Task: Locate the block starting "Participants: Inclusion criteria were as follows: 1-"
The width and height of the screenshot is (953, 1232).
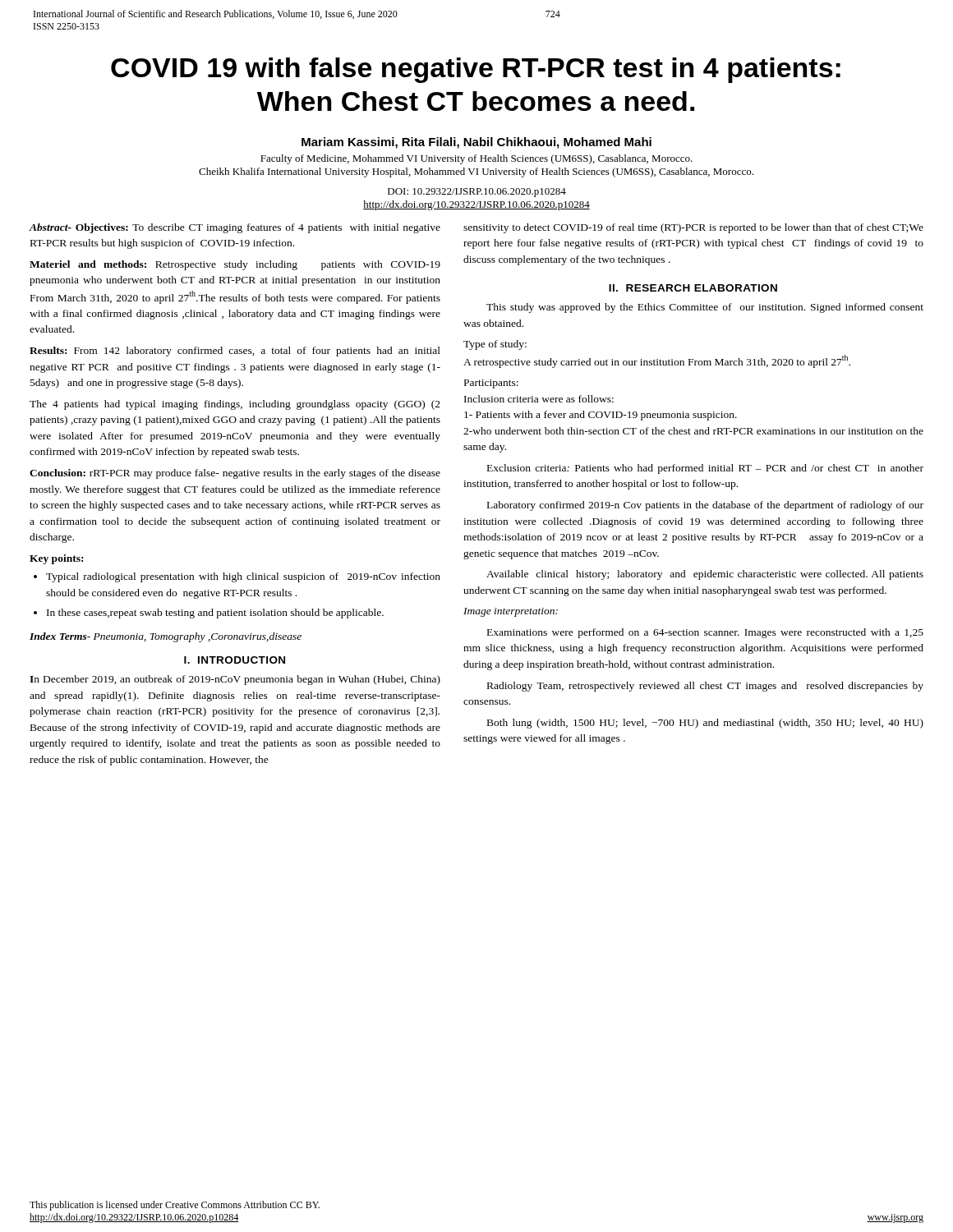Action: [693, 415]
